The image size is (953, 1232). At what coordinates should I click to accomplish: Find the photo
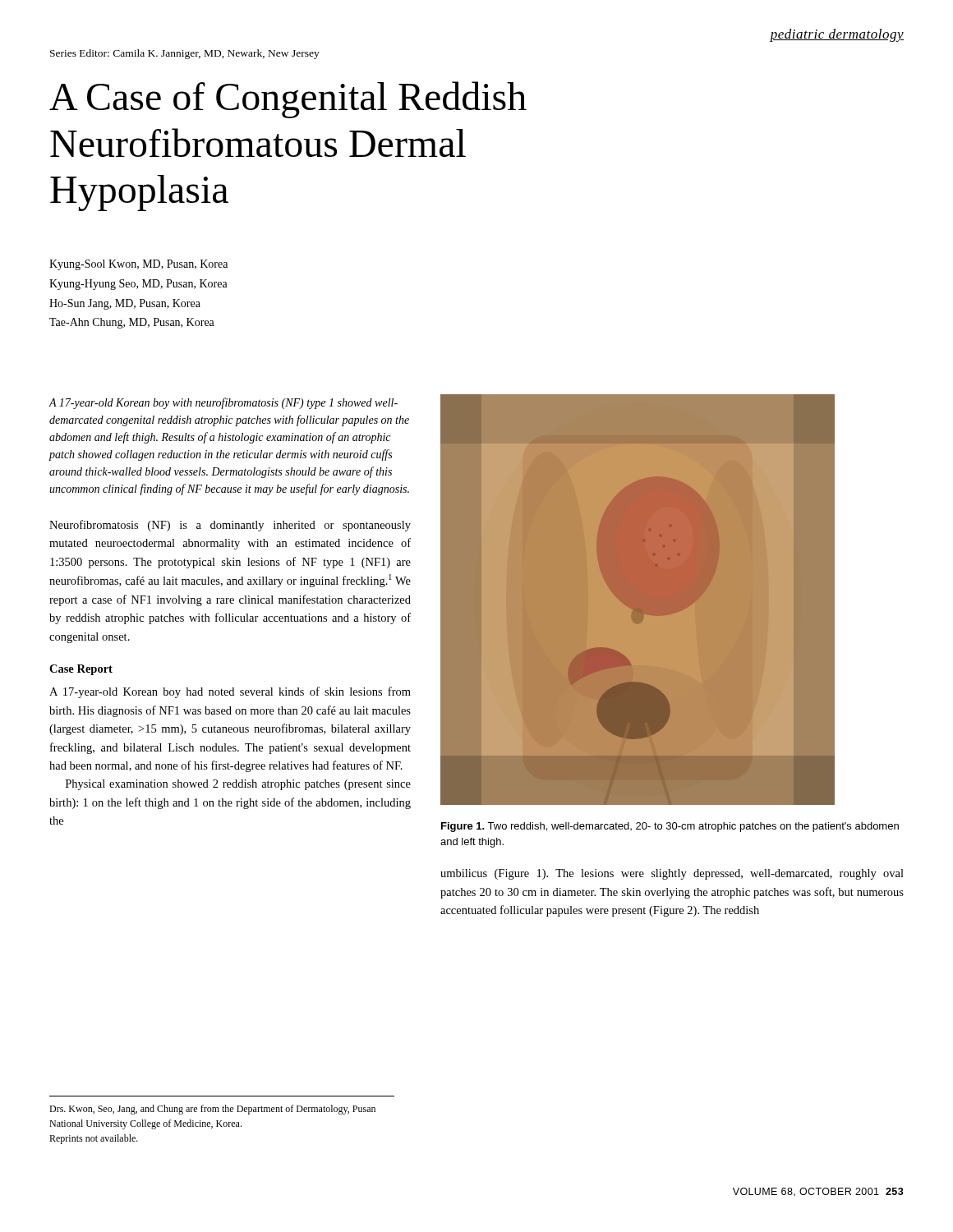pos(672,602)
